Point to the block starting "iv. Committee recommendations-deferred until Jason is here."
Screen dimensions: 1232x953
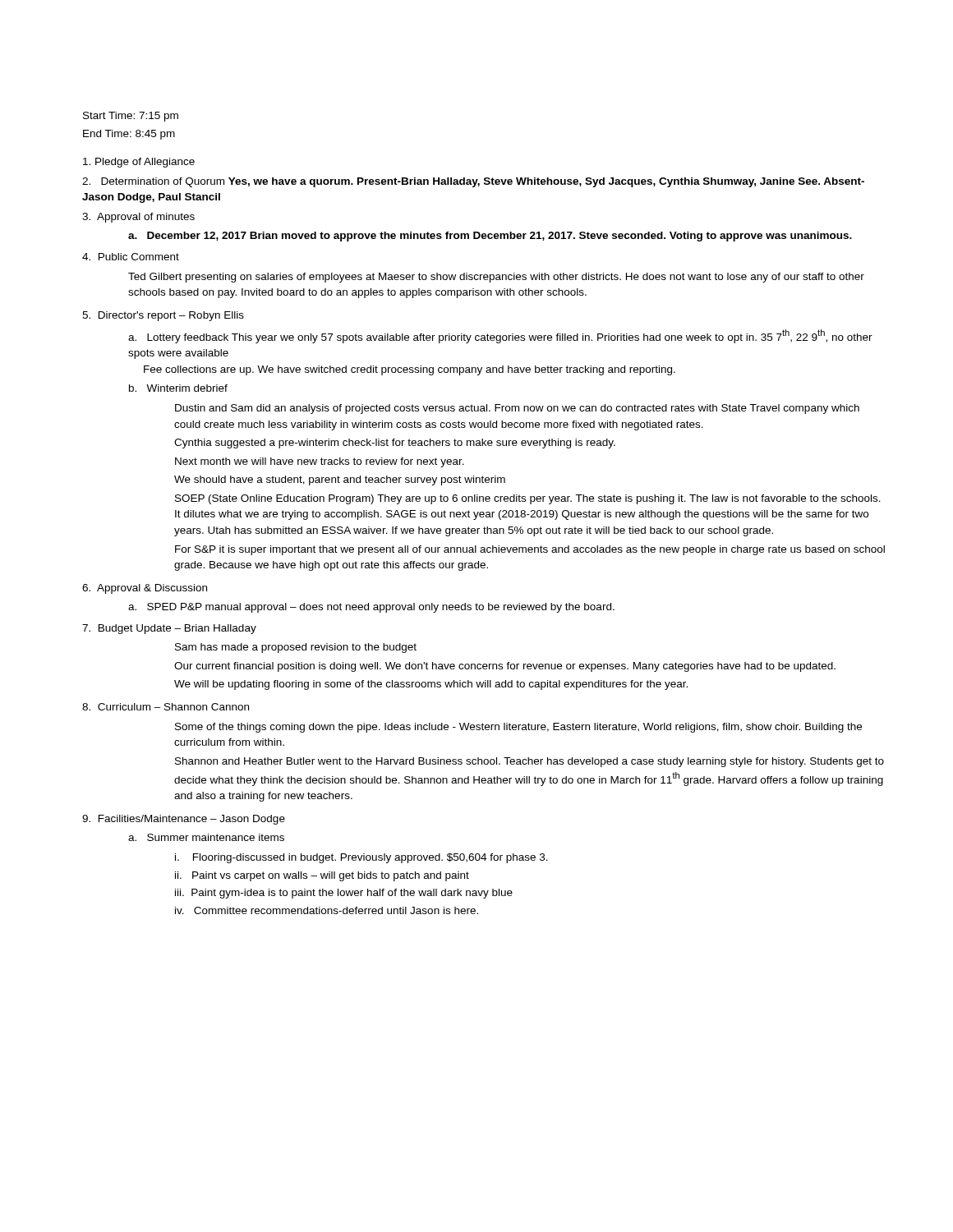tap(327, 910)
